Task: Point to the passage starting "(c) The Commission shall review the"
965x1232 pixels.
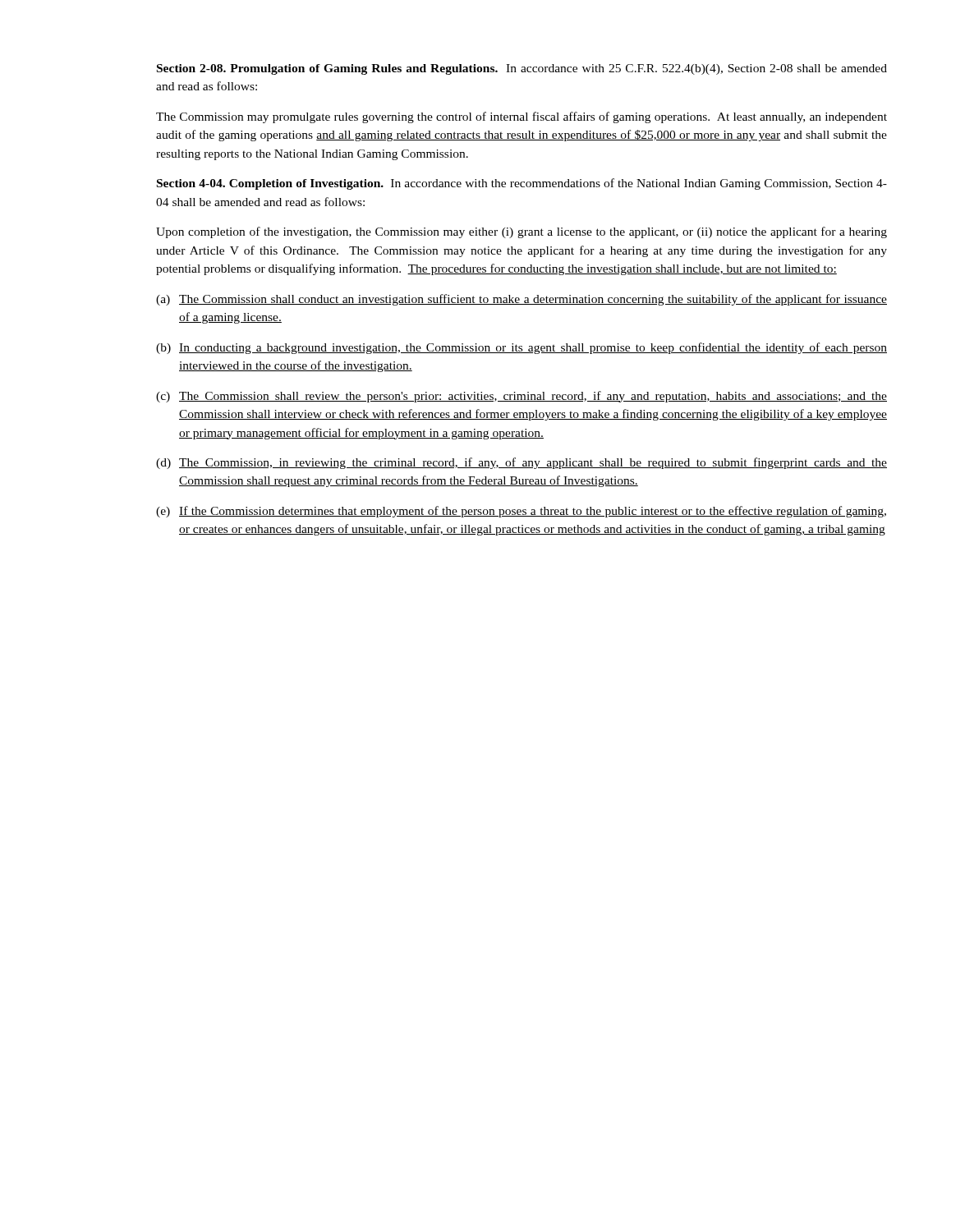Action: [x=521, y=414]
